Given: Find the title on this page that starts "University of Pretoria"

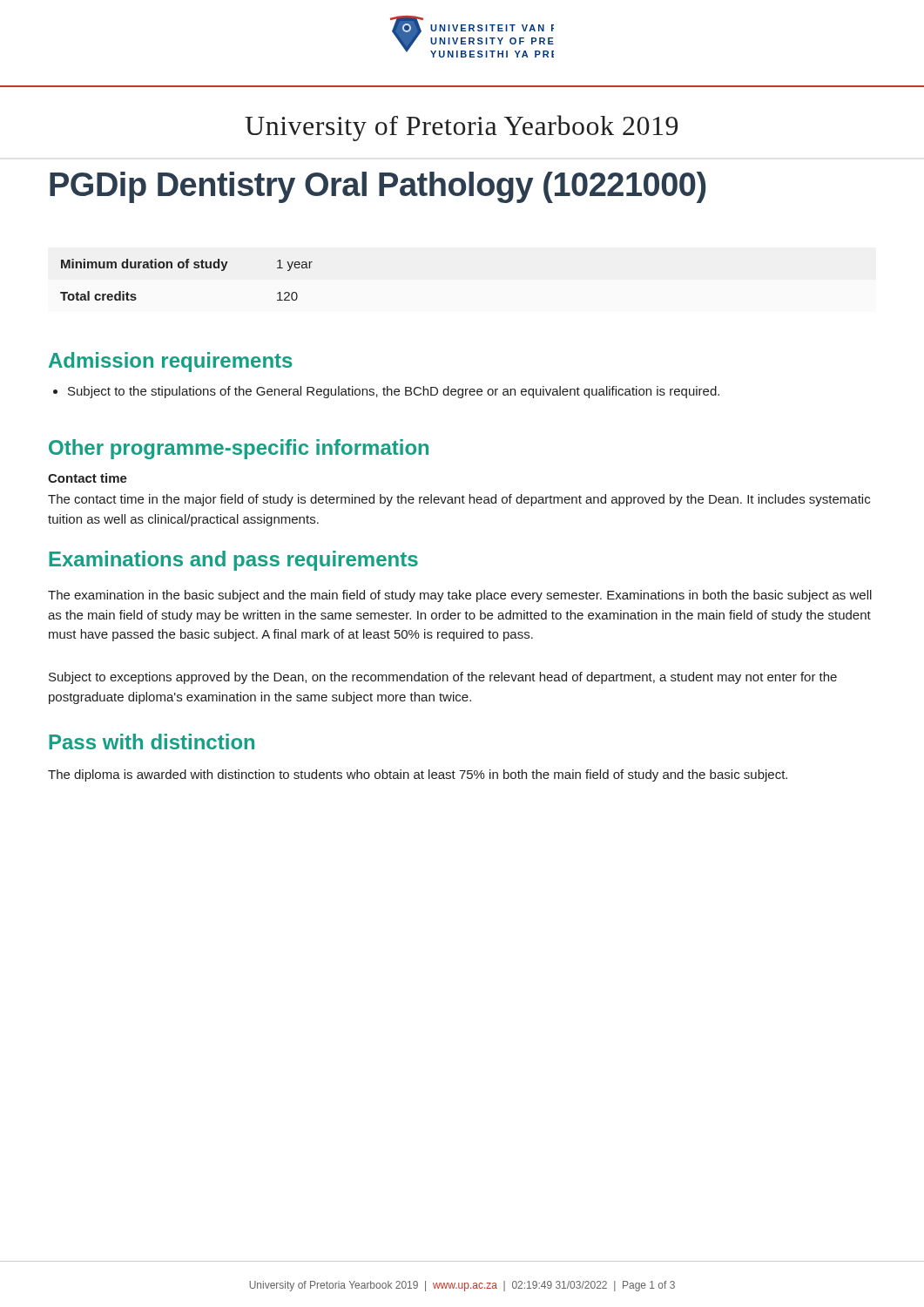Looking at the screenshot, I should (462, 126).
